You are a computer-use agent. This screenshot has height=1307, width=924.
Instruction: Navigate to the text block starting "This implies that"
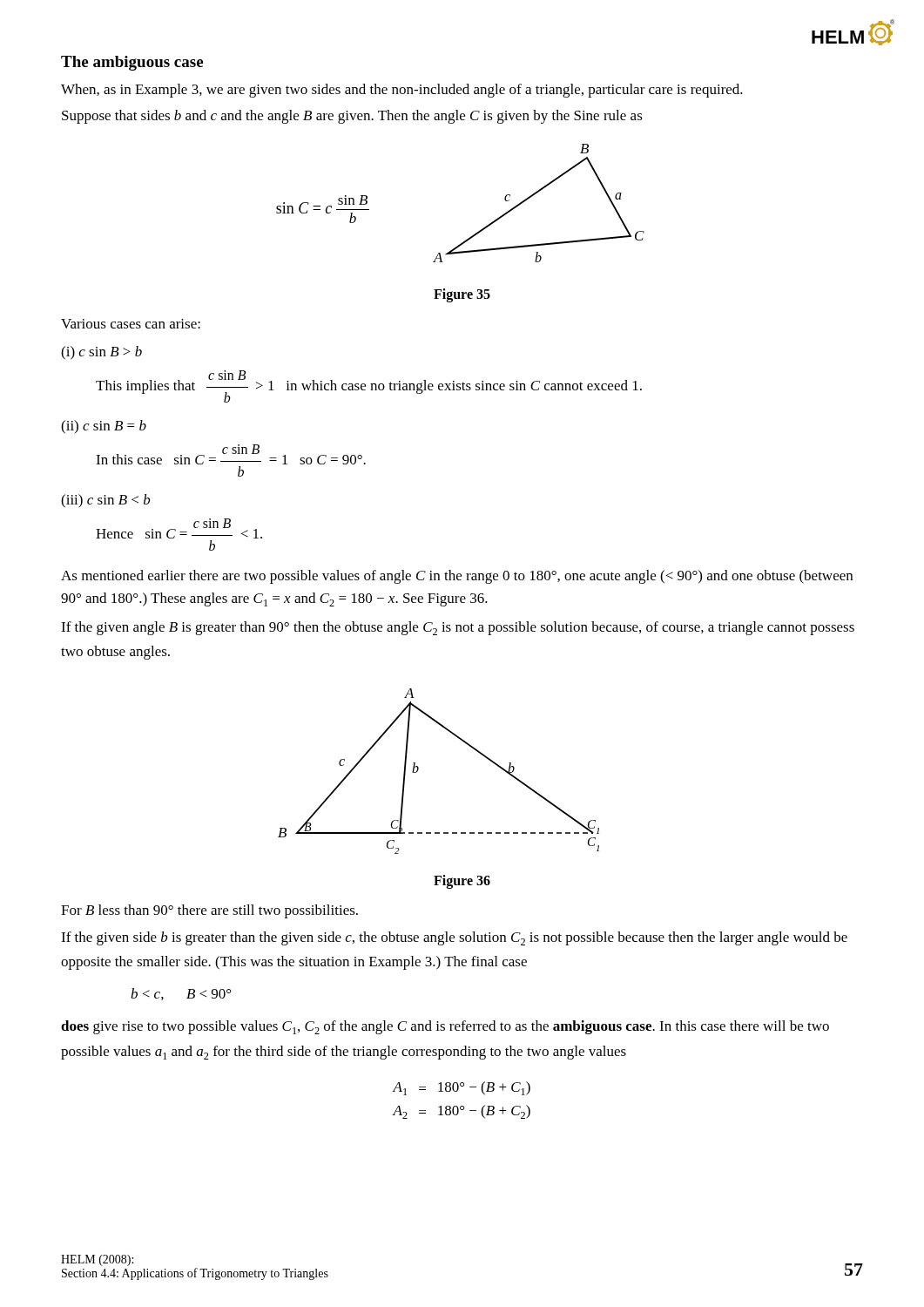[369, 387]
